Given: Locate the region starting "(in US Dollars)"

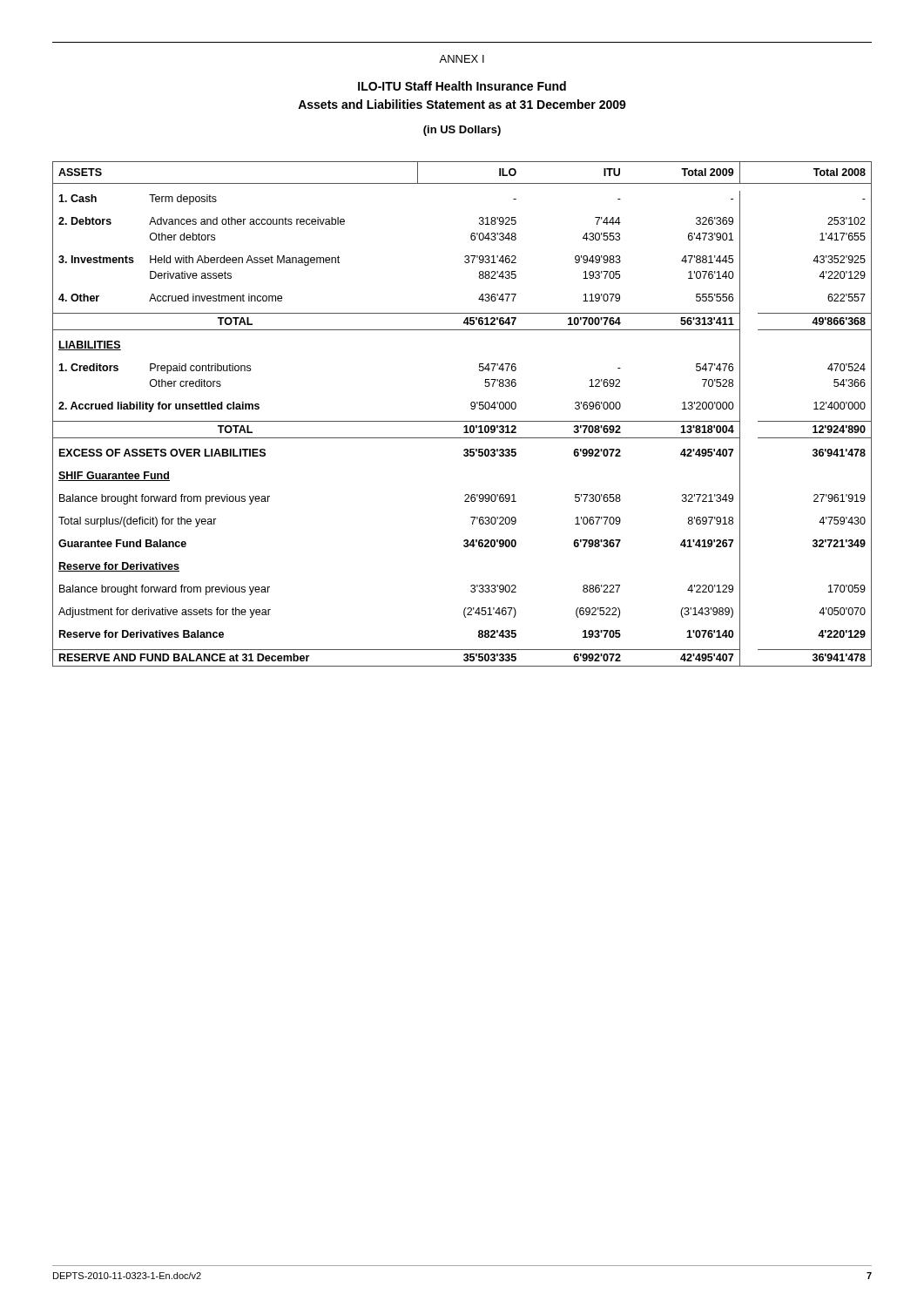Looking at the screenshot, I should click(462, 129).
